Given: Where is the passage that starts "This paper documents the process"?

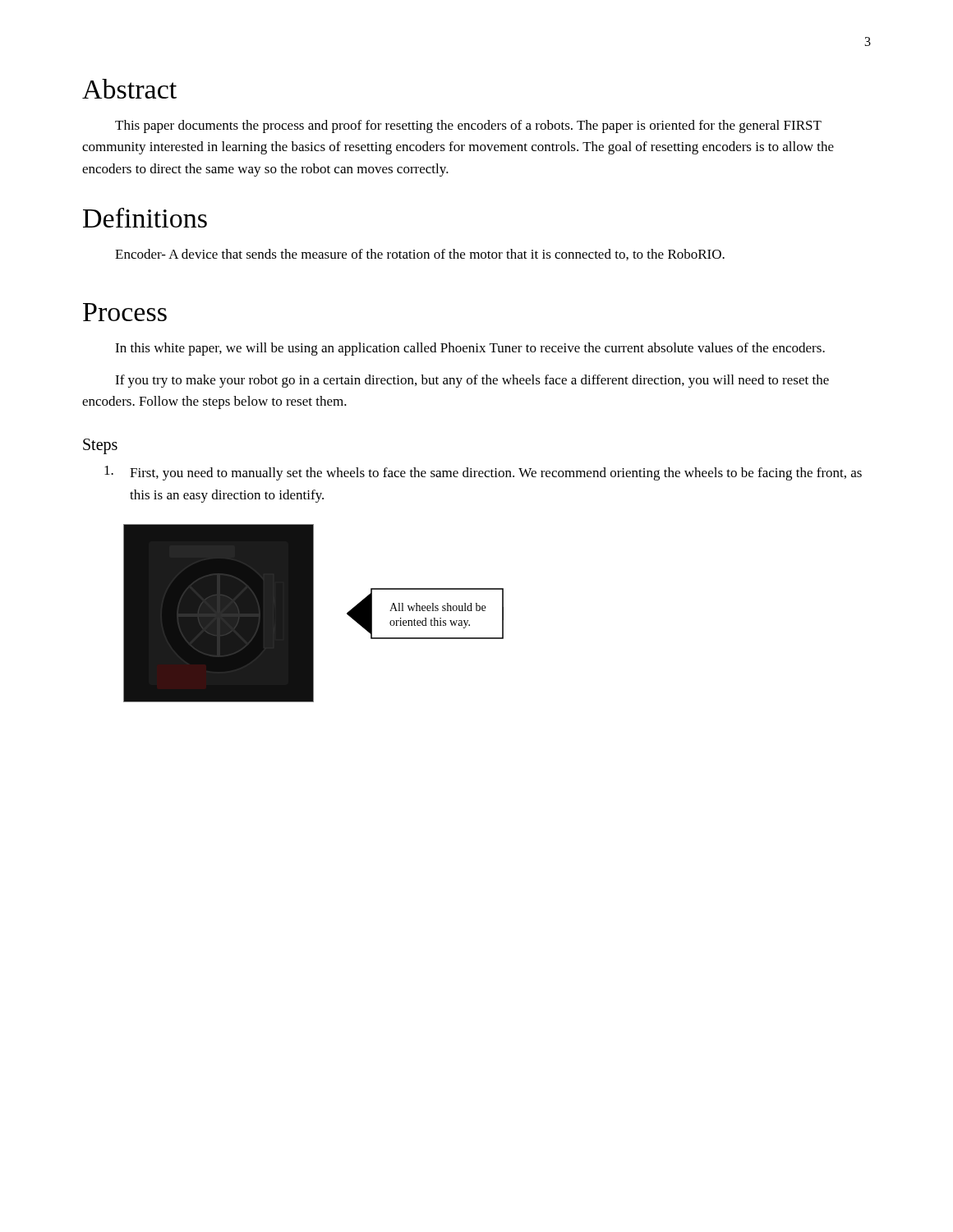Looking at the screenshot, I should [458, 147].
